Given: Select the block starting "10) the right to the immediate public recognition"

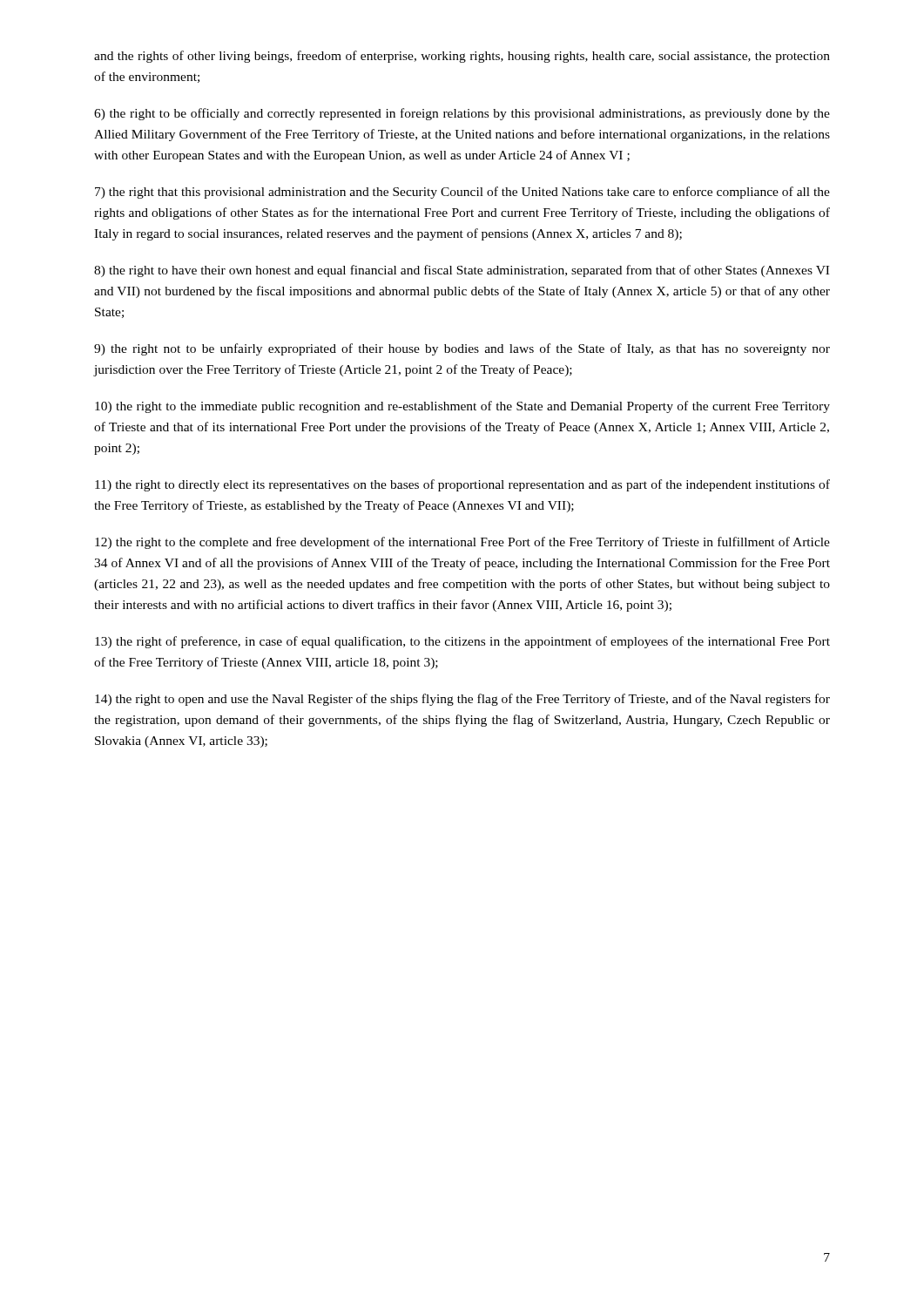Looking at the screenshot, I should (462, 427).
